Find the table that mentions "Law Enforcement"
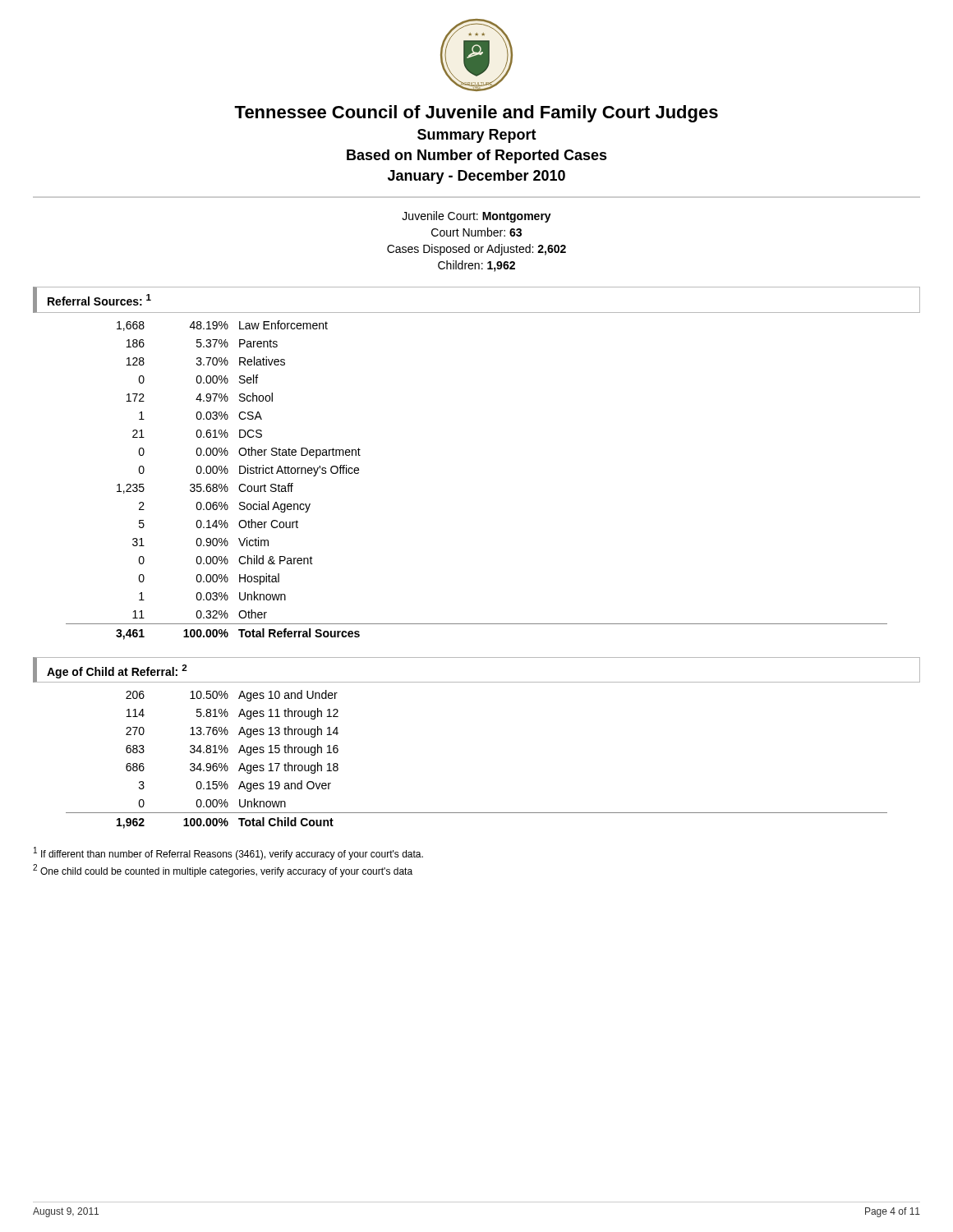Screen dimensions: 1232x953 point(476,479)
